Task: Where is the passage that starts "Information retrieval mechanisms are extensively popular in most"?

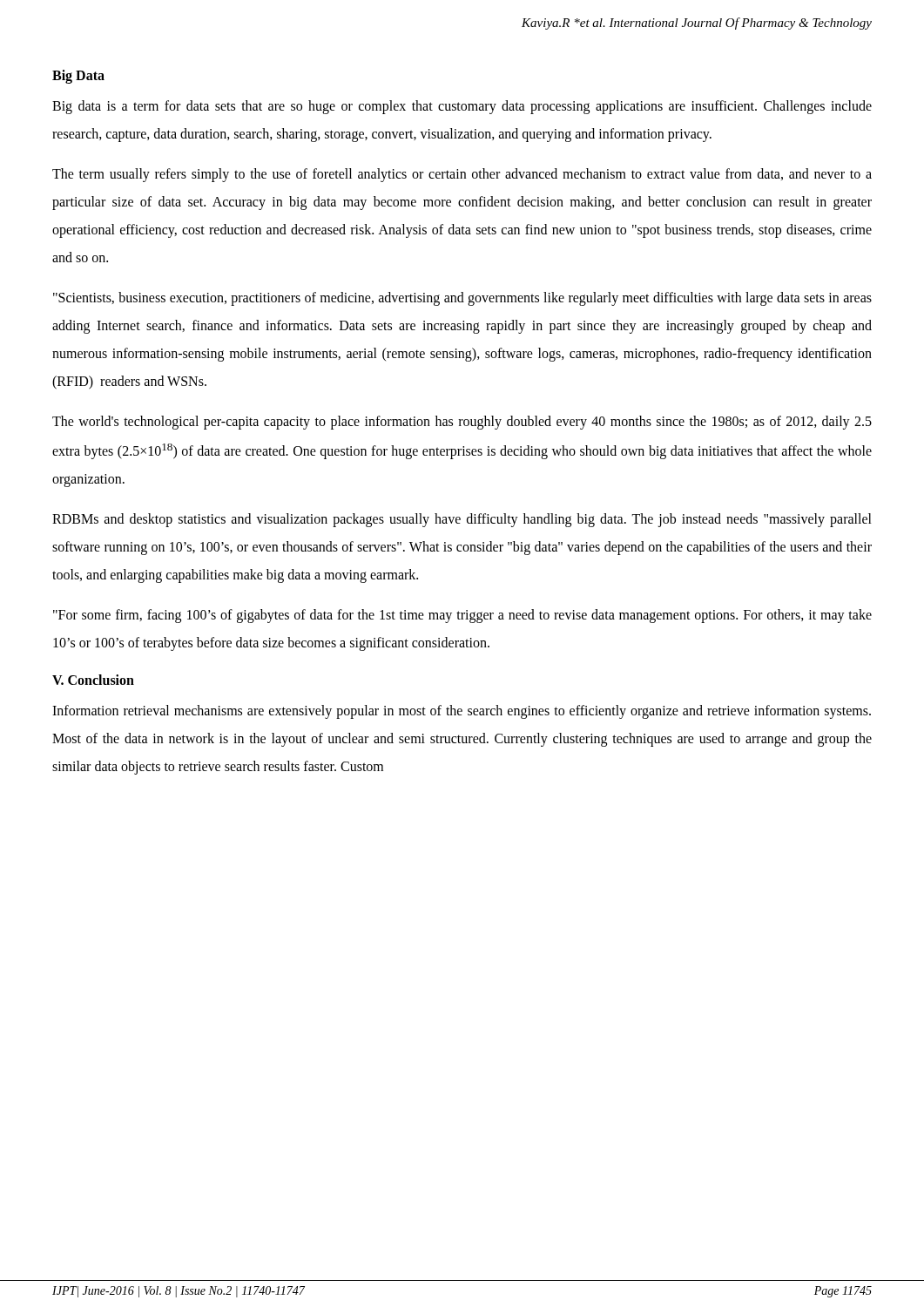Action: coord(462,739)
